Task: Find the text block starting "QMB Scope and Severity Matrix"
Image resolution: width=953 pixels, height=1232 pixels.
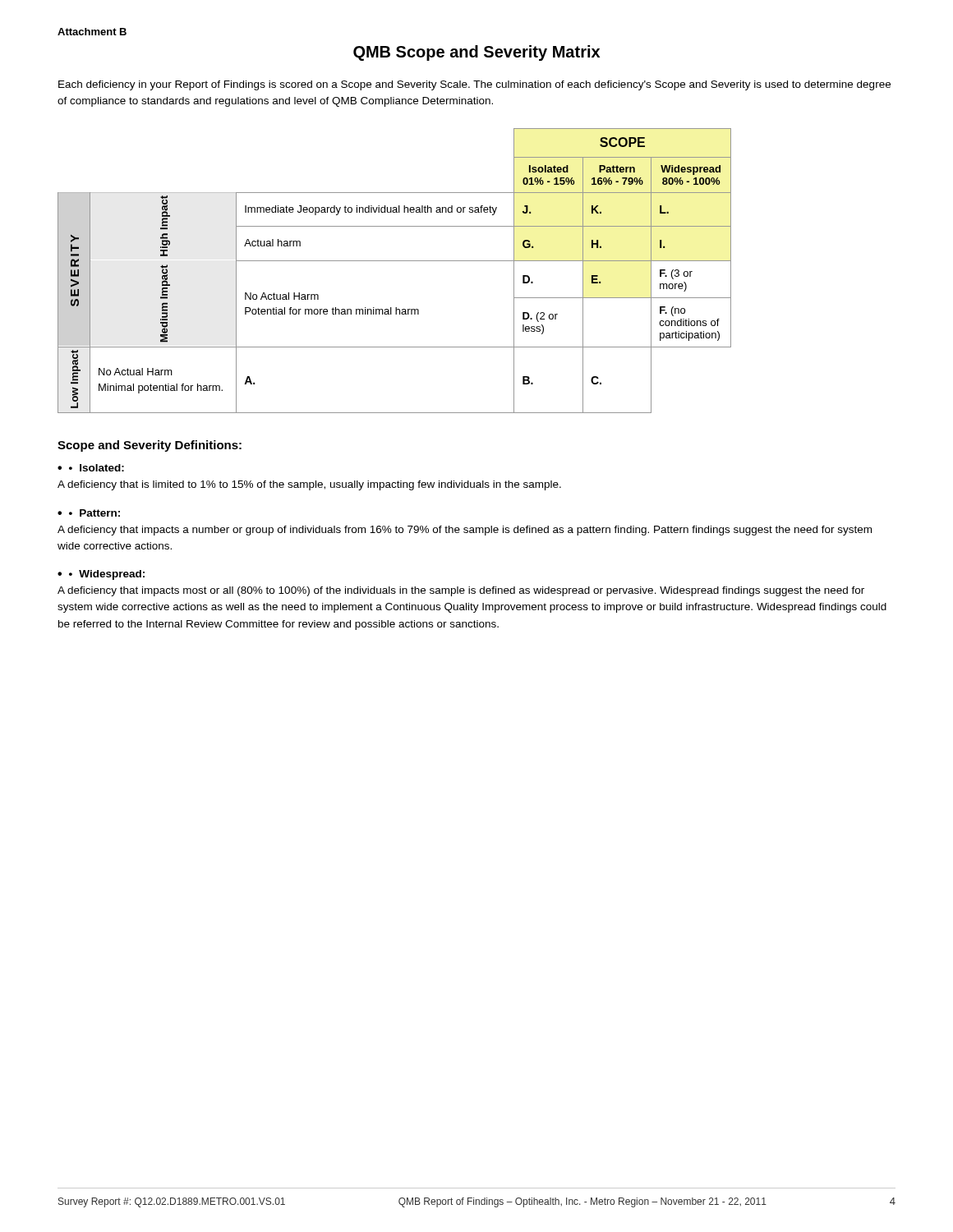Action: (x=476, y=52)
